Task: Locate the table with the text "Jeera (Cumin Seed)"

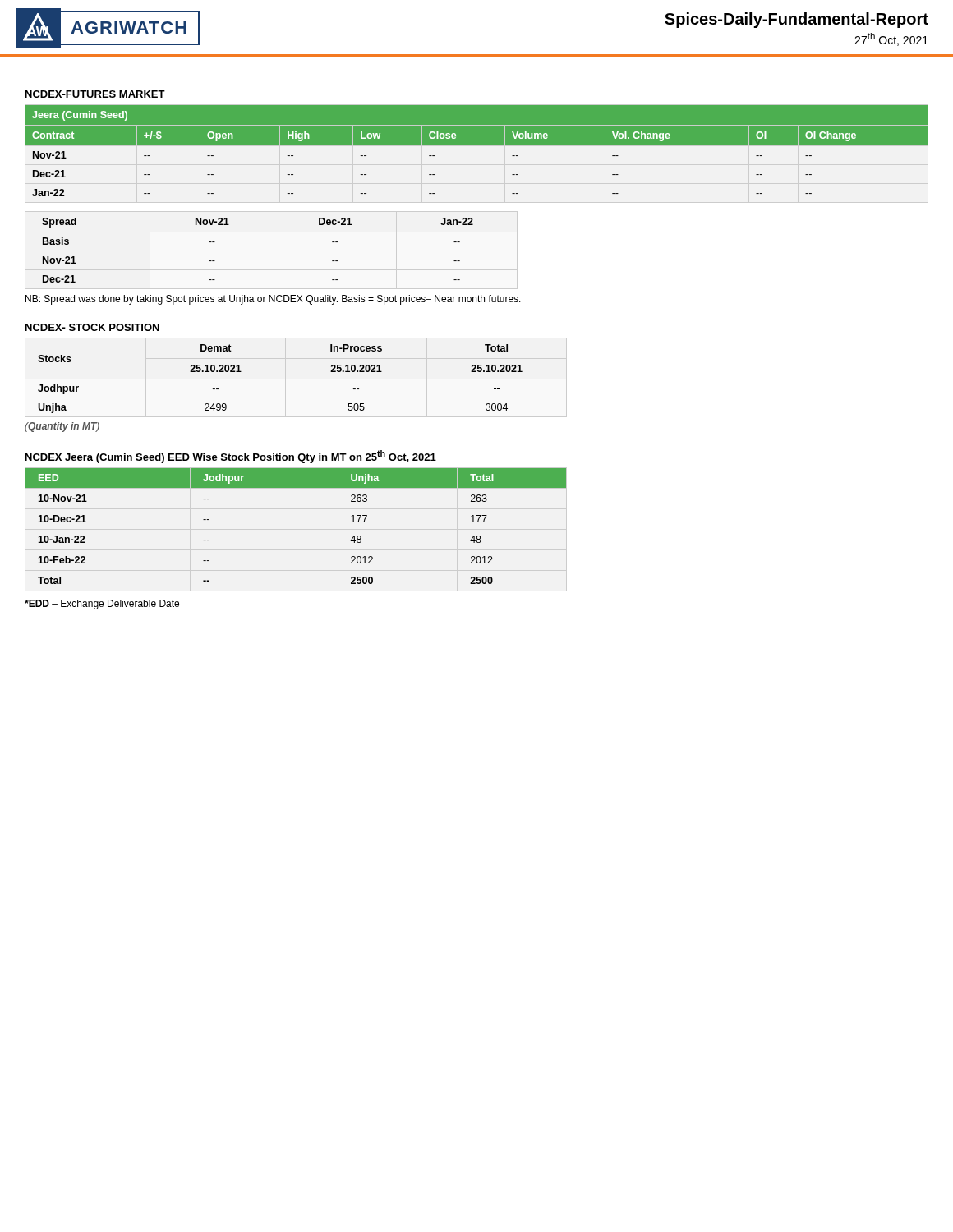Action: (x=476, y=154)
